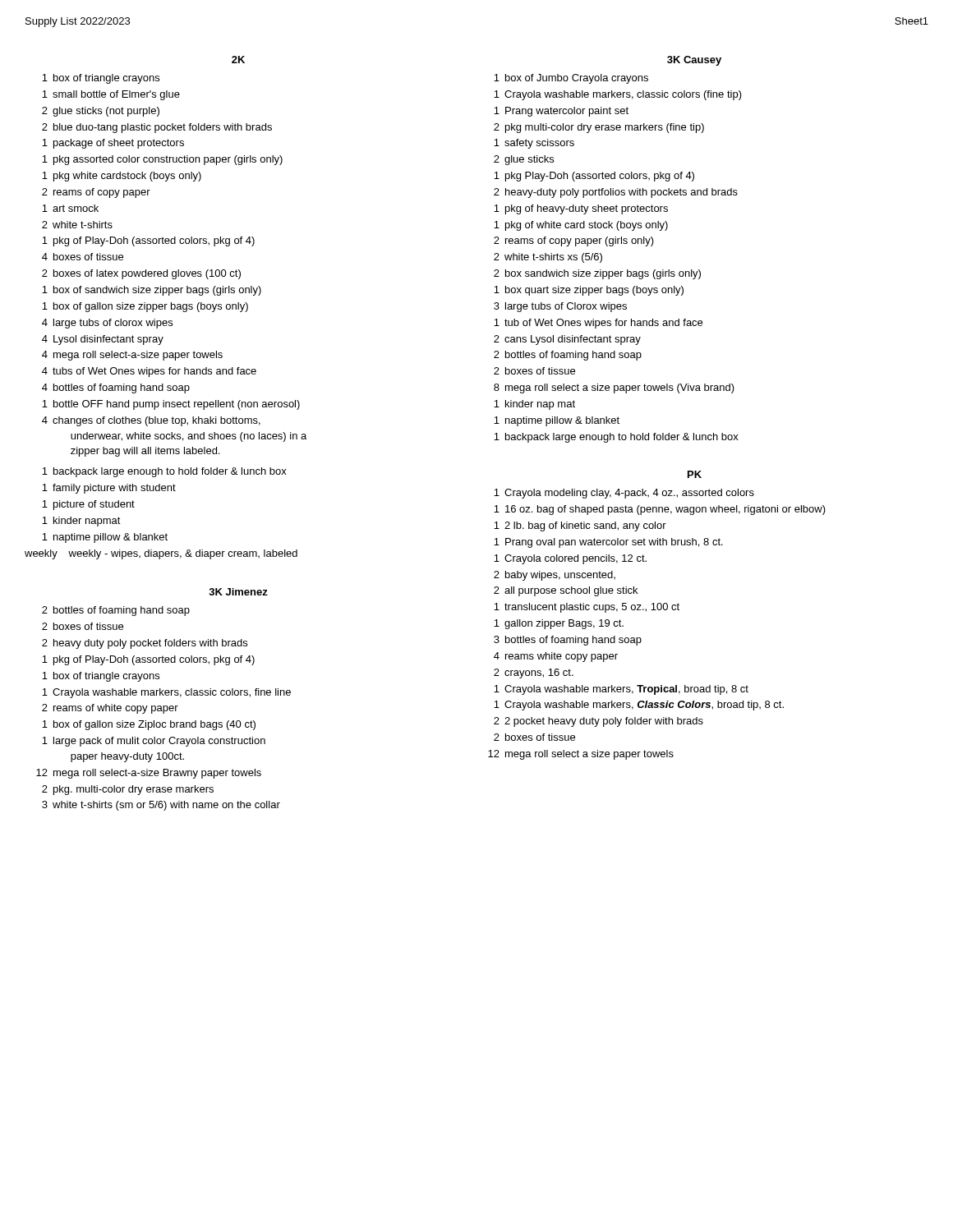Select the text block starting "2box sandwich size zipper"
953x1232 pixels.
[694, 274]
